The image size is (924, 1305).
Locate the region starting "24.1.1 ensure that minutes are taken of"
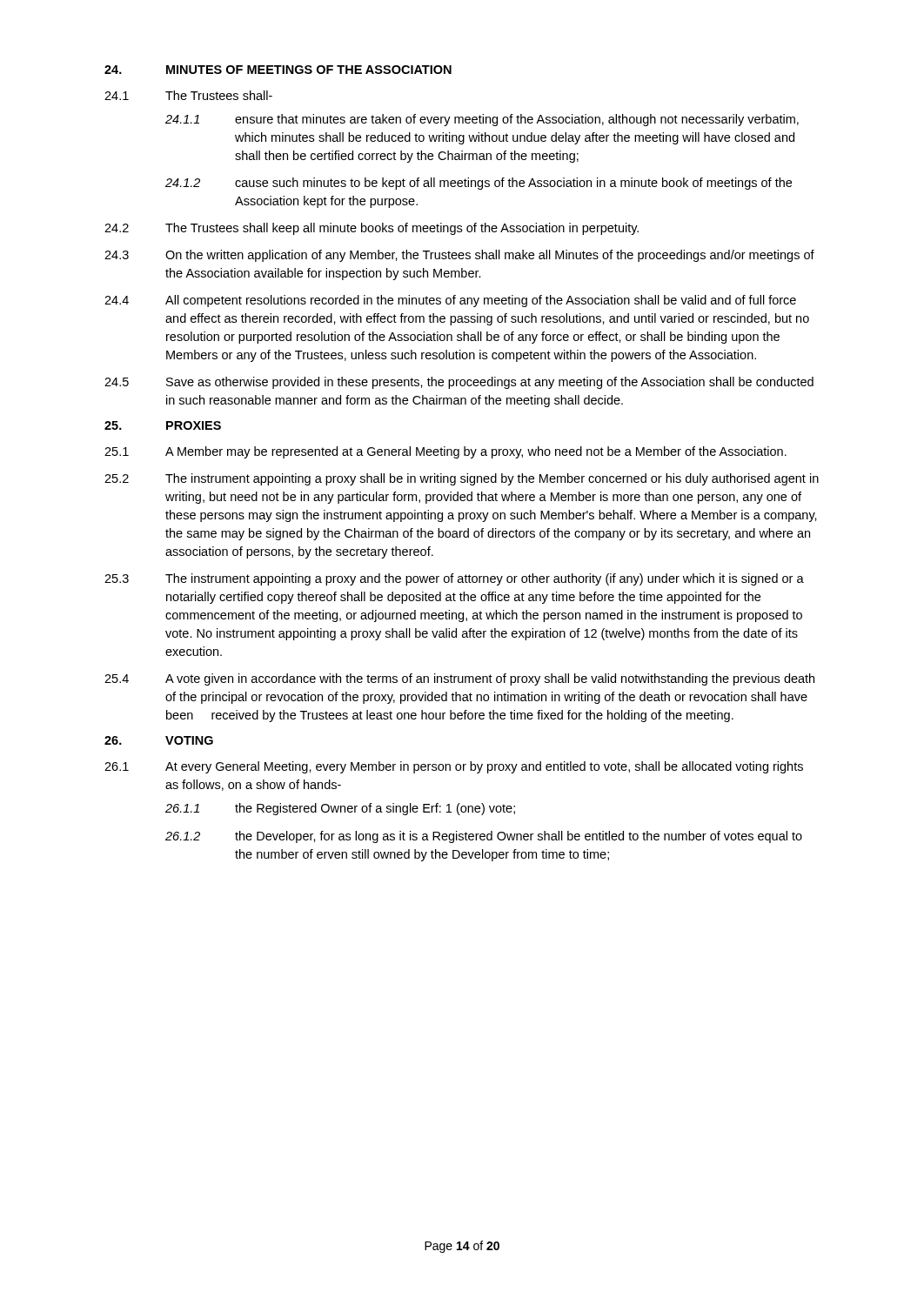click(x=492, y=138)
